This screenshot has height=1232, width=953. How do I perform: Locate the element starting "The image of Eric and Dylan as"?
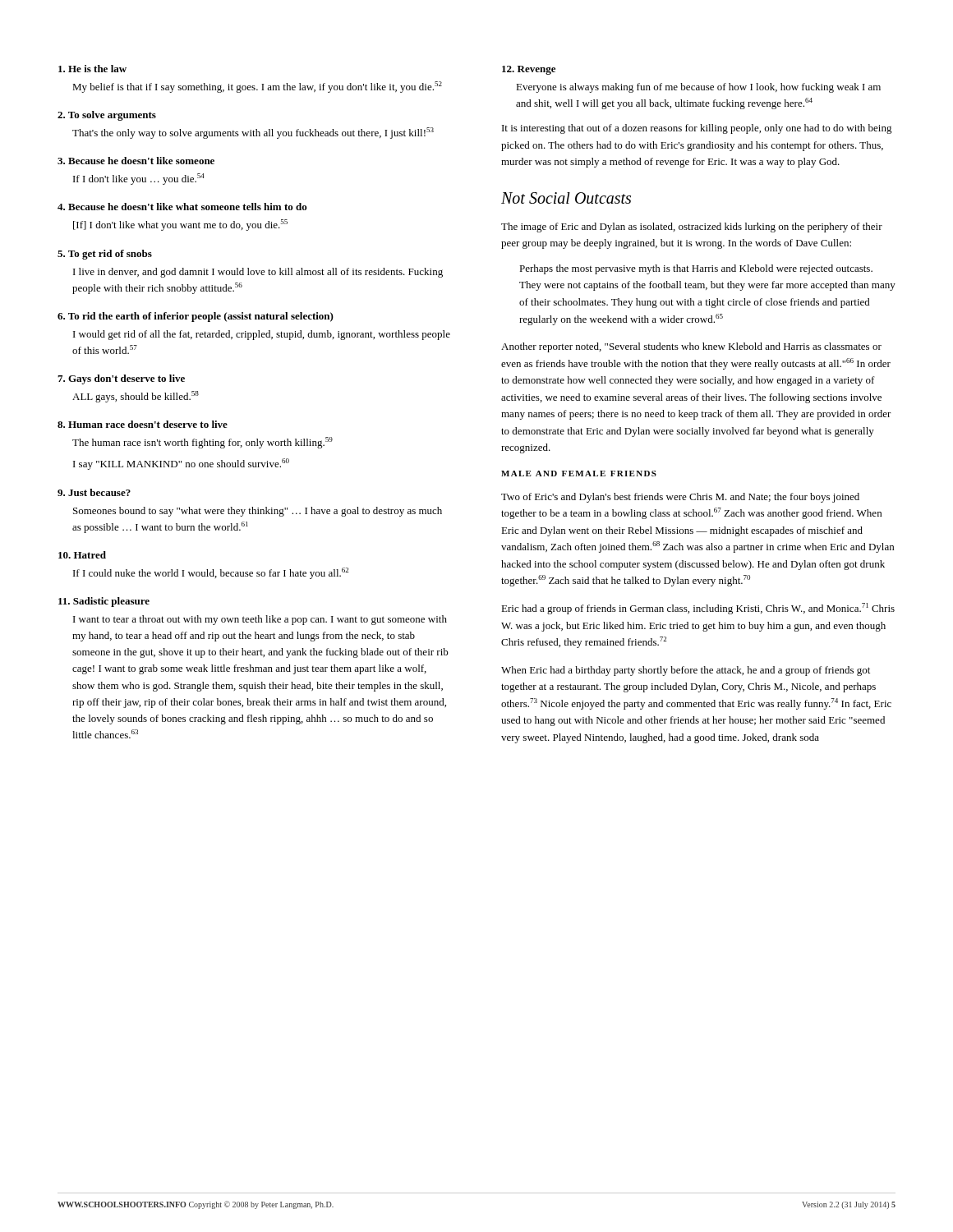tap(698, 235)
